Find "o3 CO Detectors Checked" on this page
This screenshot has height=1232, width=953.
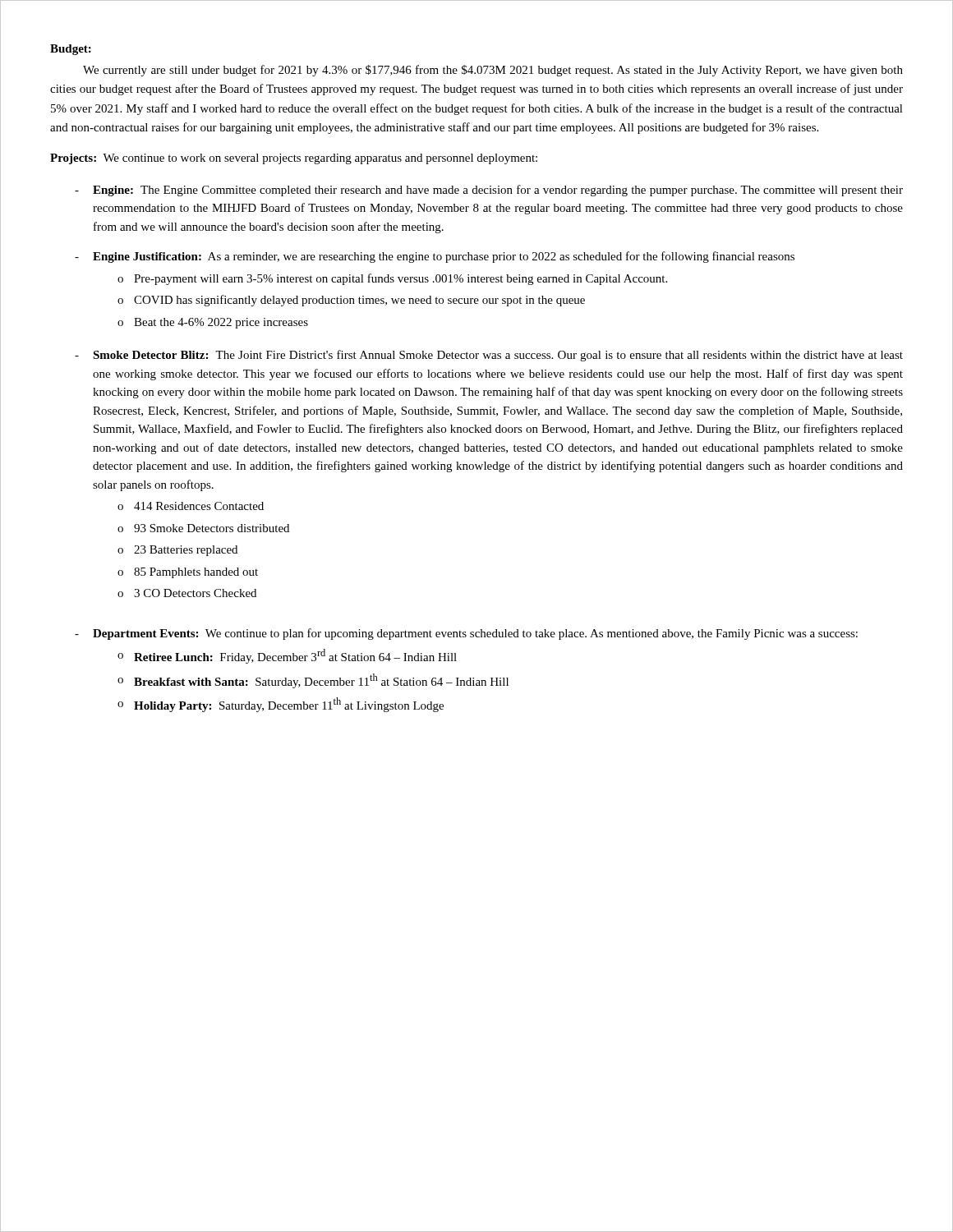tap(187, 593)
